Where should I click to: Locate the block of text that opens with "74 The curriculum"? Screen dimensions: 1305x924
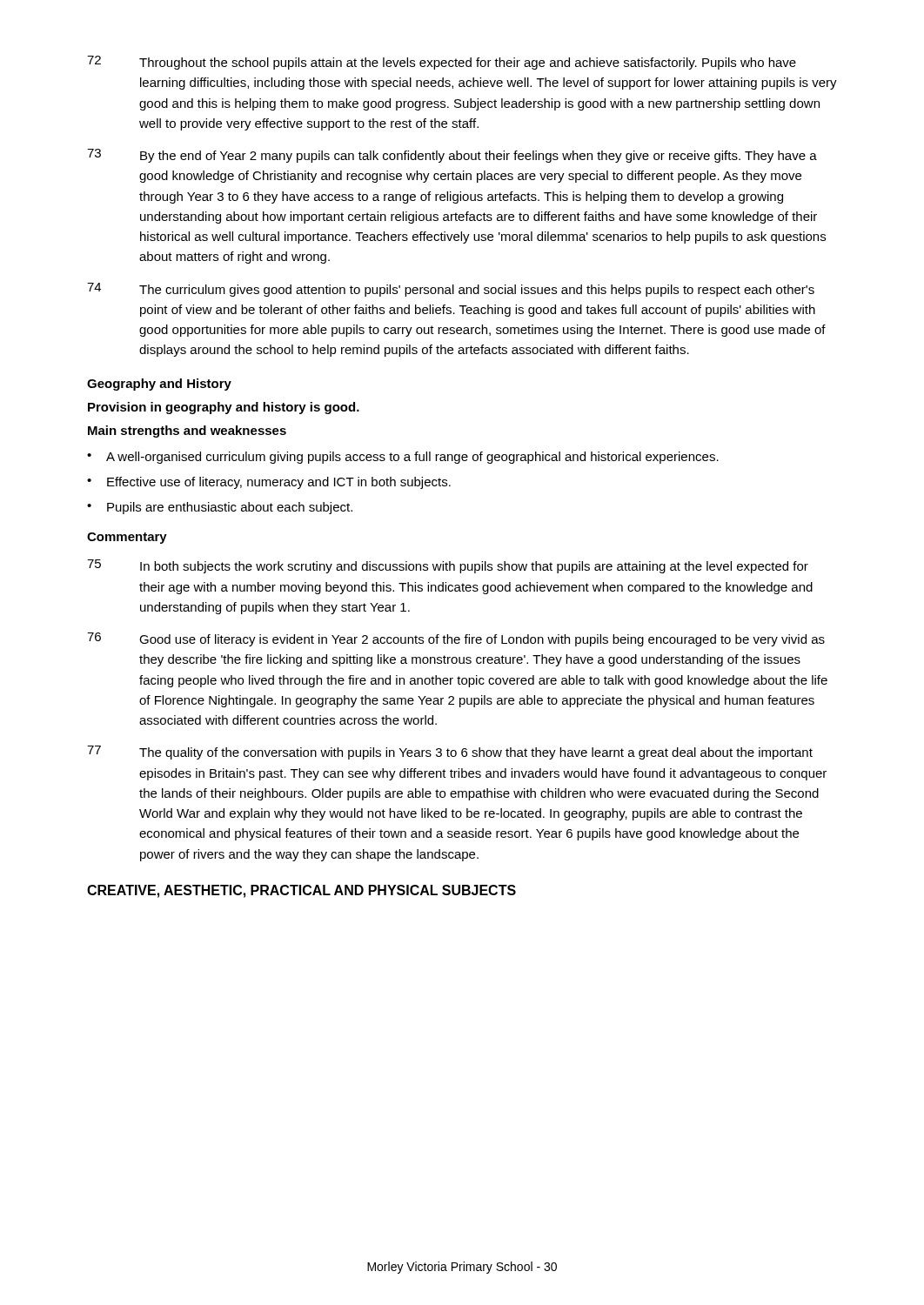[x=462, y=319]
